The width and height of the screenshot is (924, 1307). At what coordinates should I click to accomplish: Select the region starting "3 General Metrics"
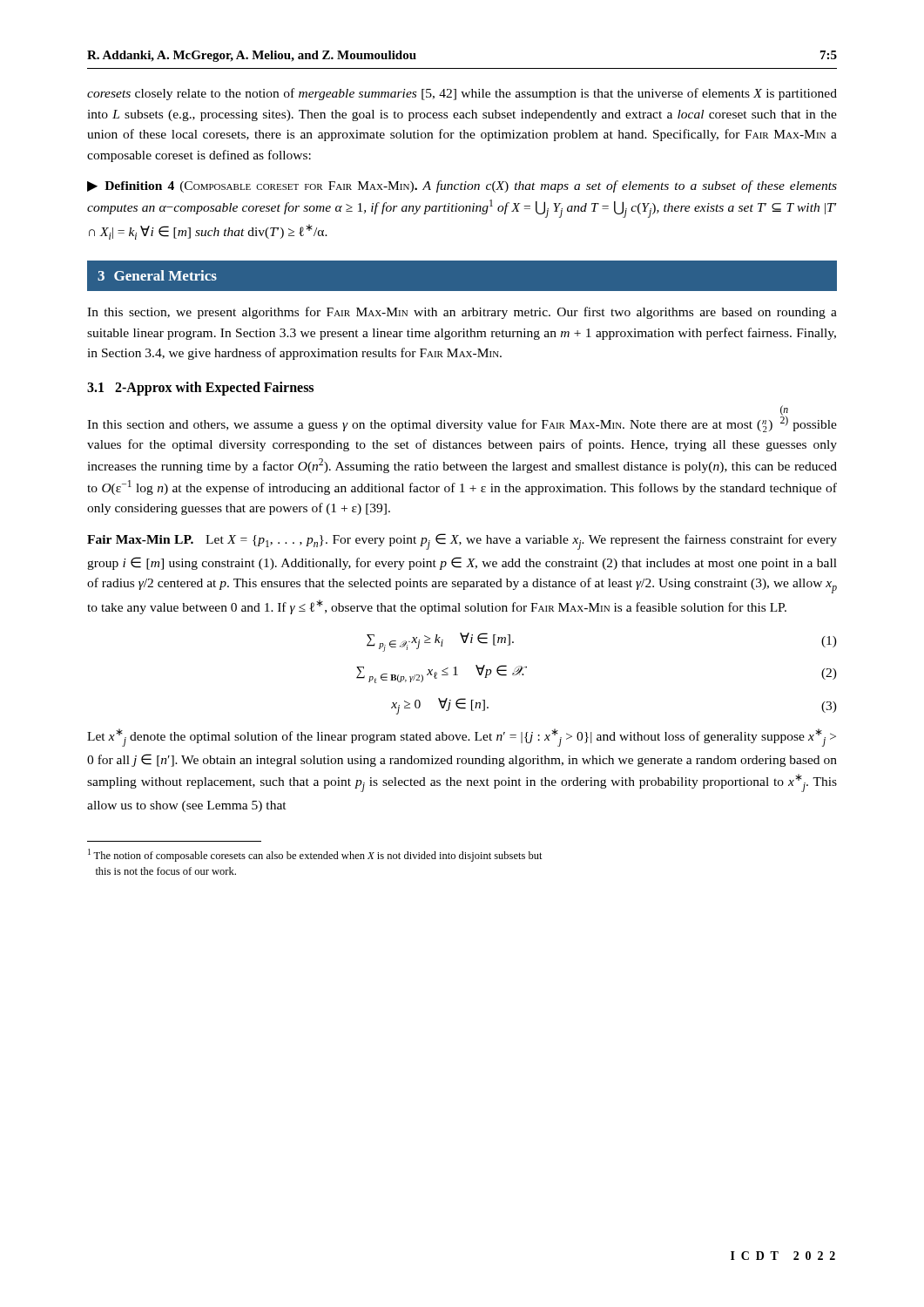click(157, 276)
